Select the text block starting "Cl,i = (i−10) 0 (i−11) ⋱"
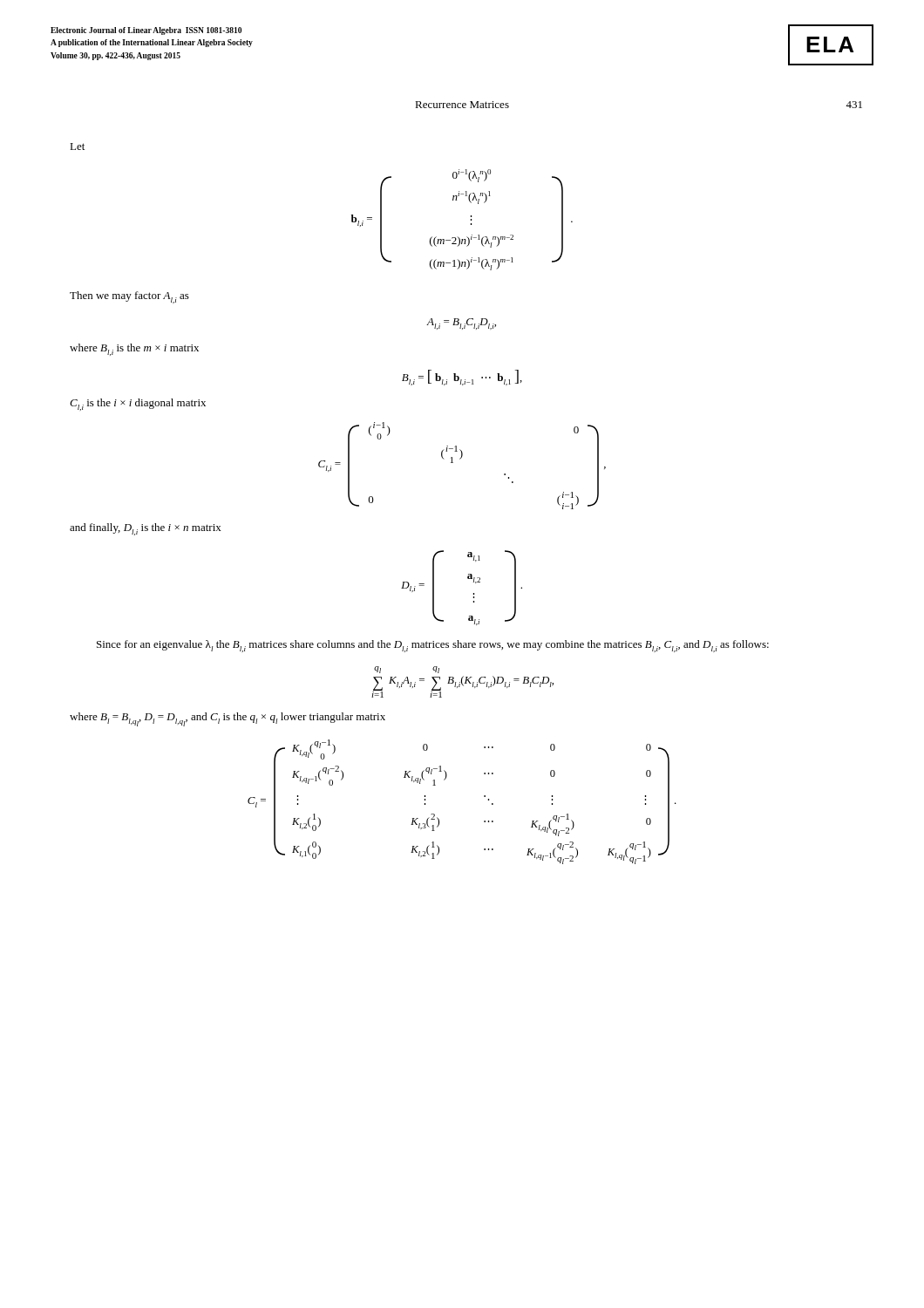The image size is (924, 1308). tap(462, 465)
